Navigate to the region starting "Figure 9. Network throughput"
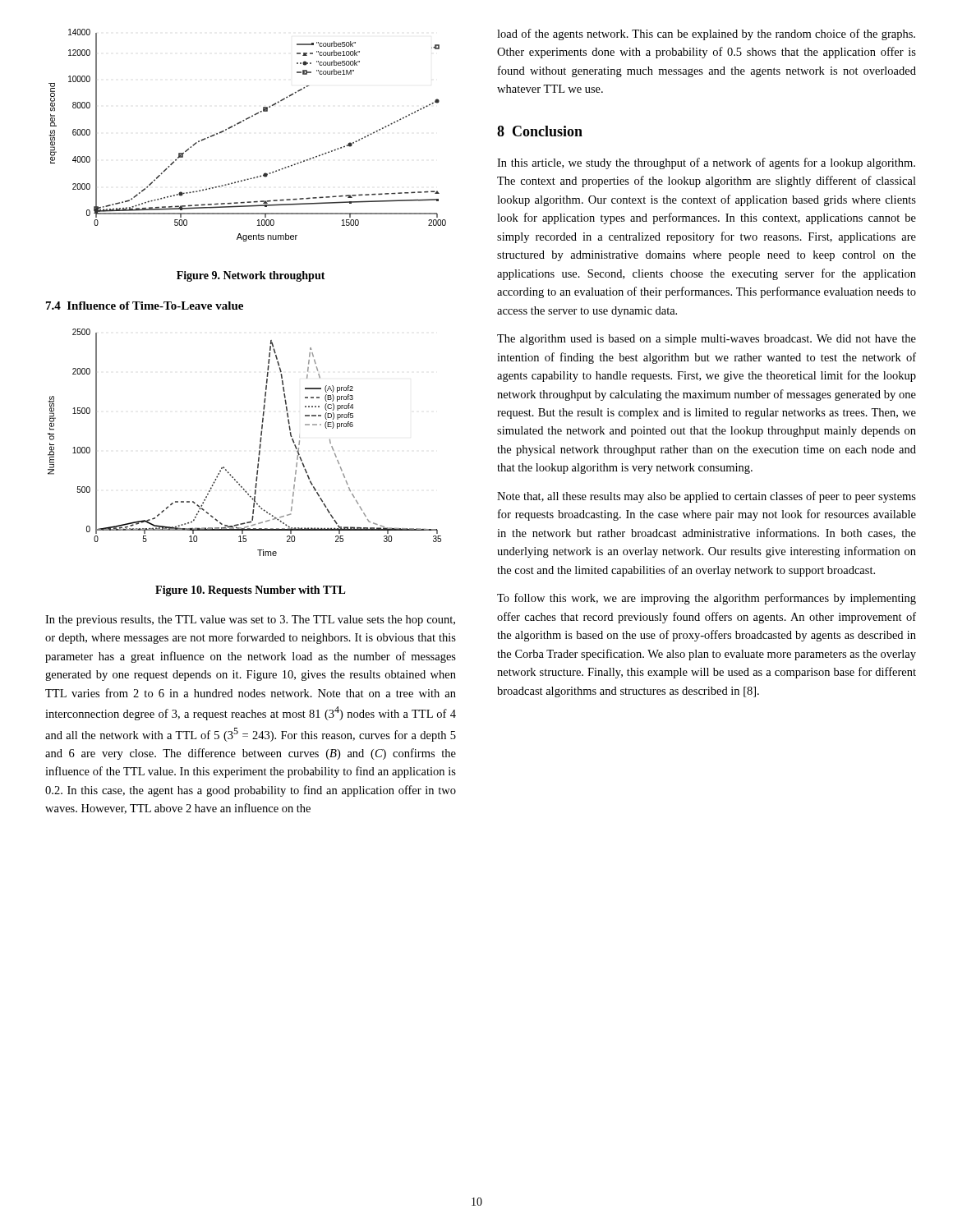 click(x=251, y=276)
